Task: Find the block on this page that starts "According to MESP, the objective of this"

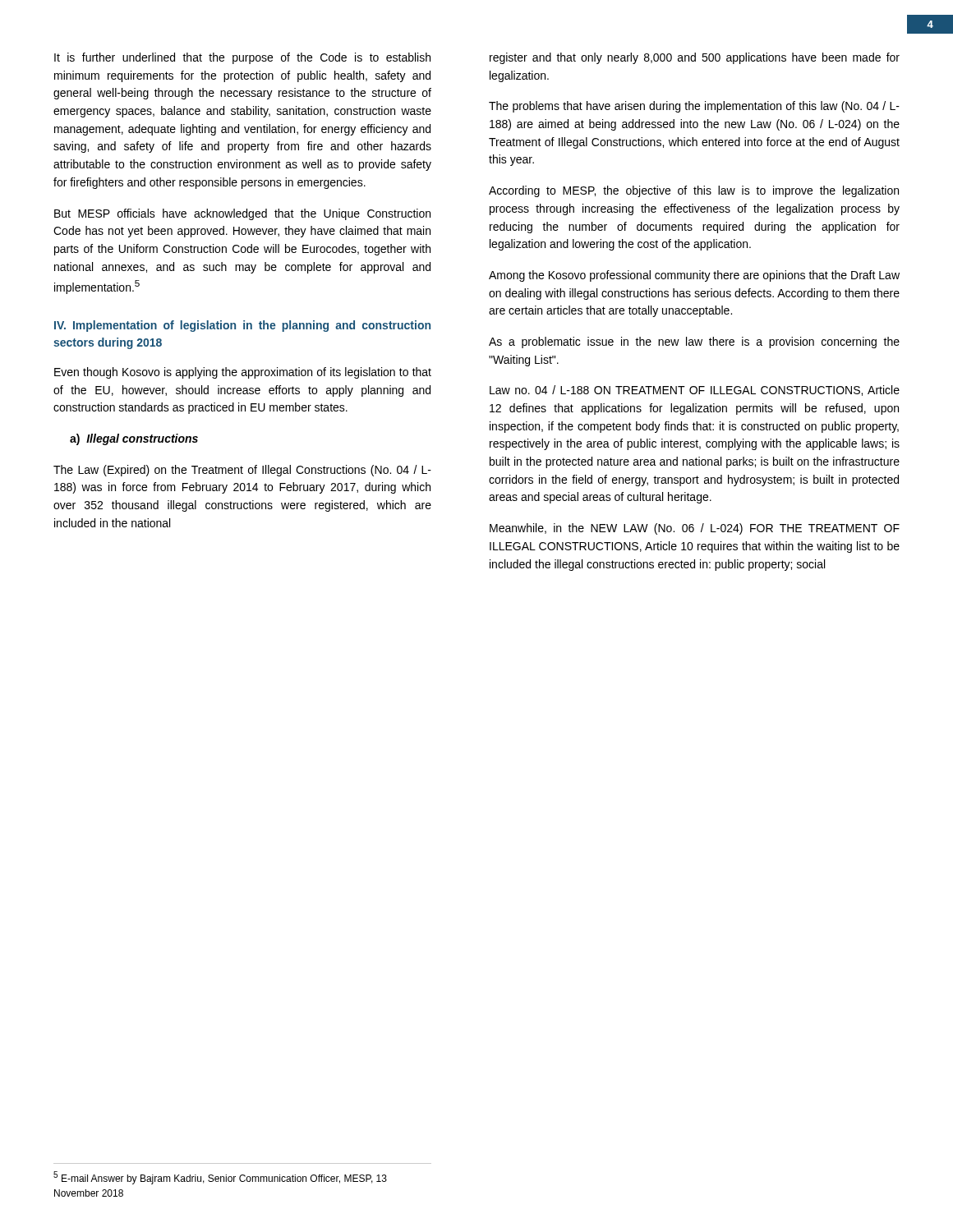Action: click(694, 217)
